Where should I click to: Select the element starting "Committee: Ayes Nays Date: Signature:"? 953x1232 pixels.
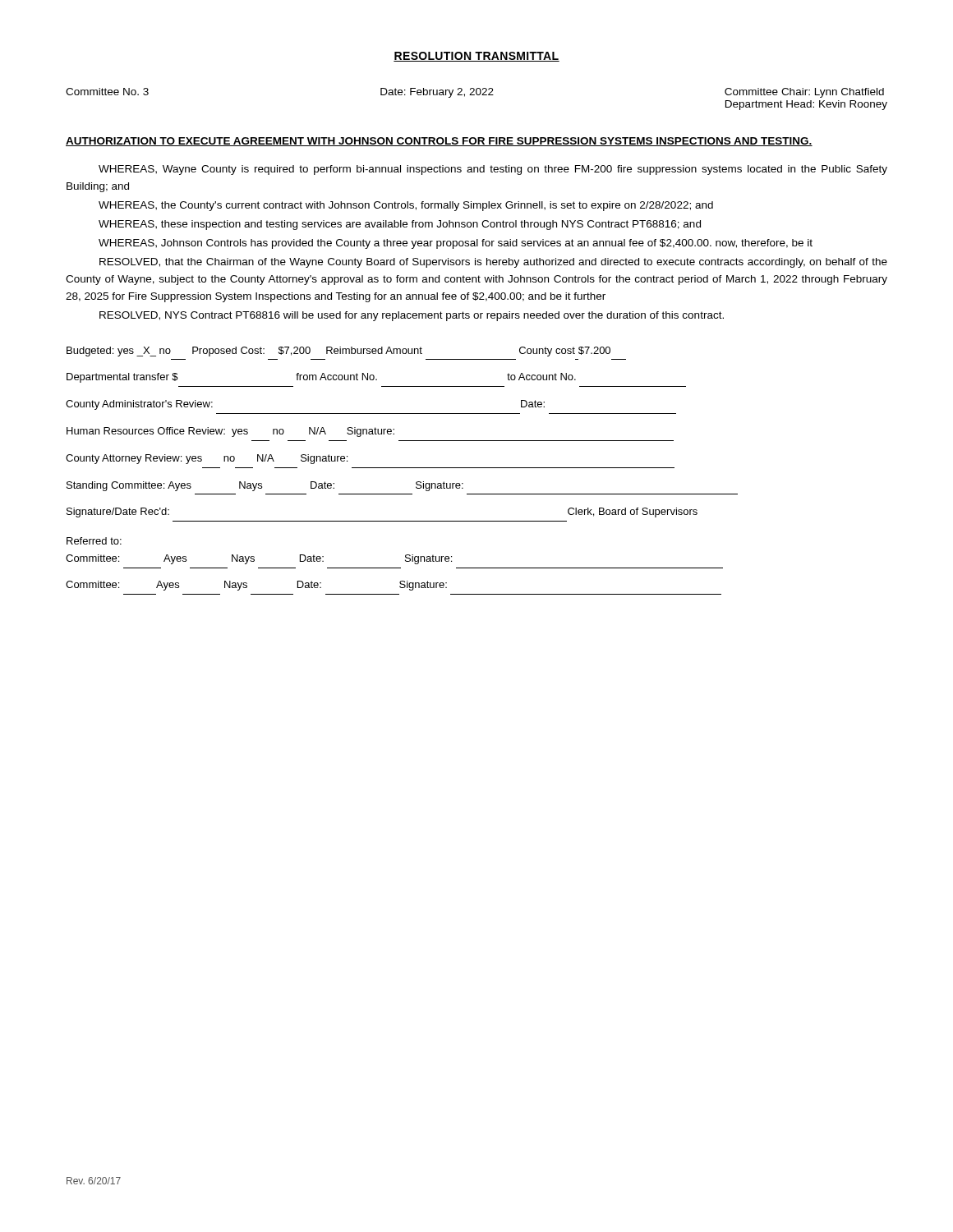point(394,585)
